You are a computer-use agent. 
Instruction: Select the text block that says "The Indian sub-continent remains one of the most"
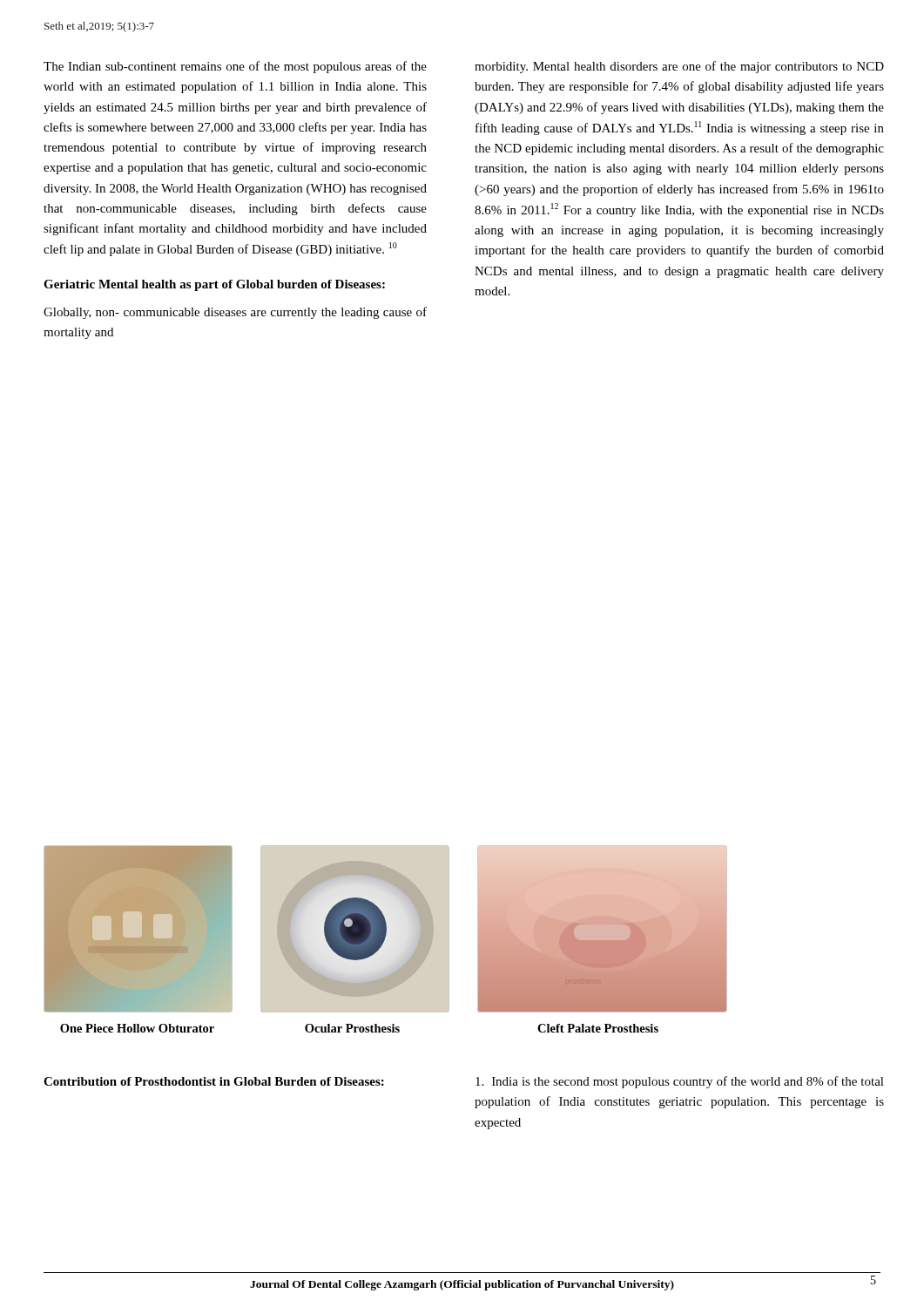235,158
